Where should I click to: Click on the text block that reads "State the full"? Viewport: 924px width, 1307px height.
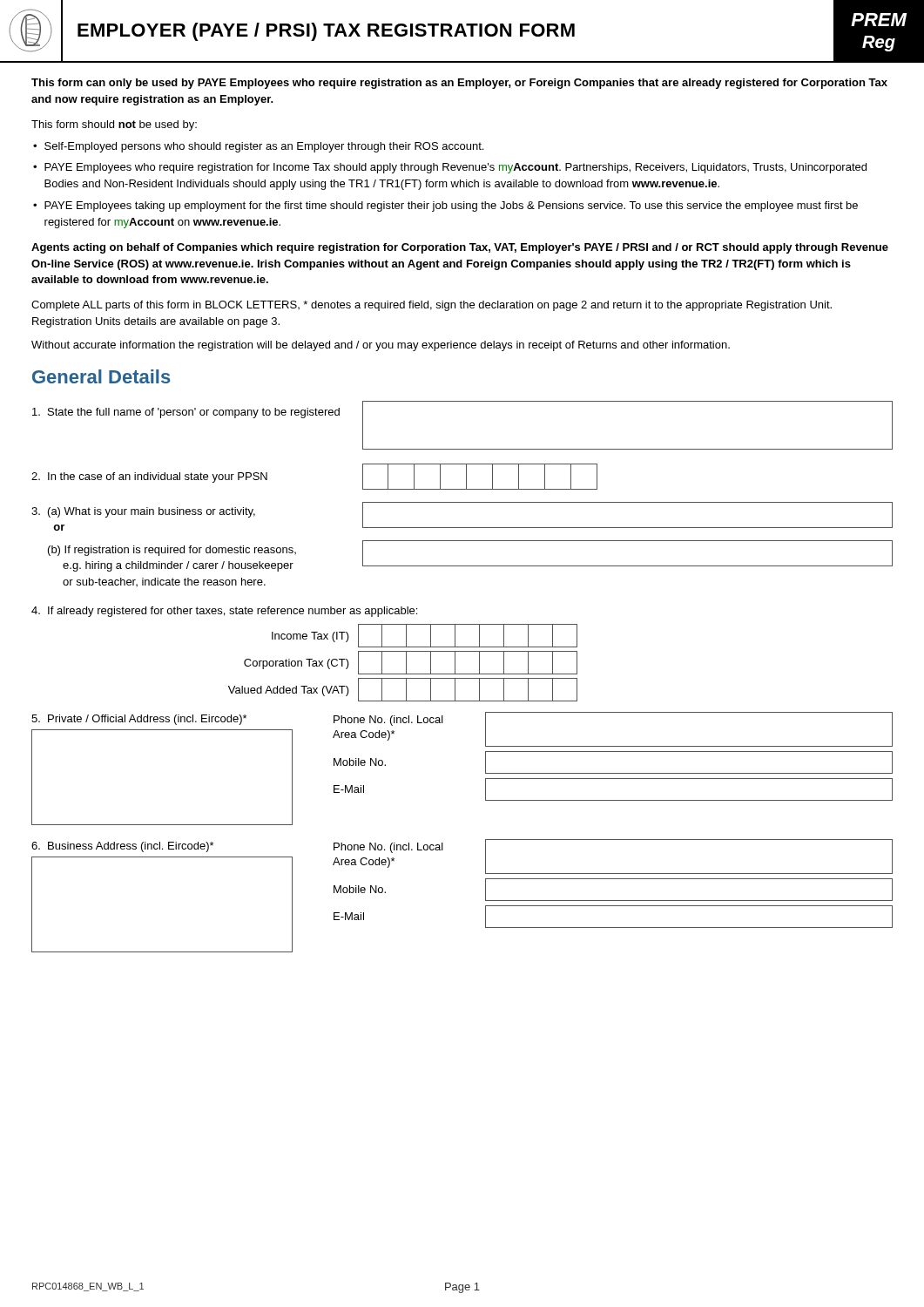point(462,425)
